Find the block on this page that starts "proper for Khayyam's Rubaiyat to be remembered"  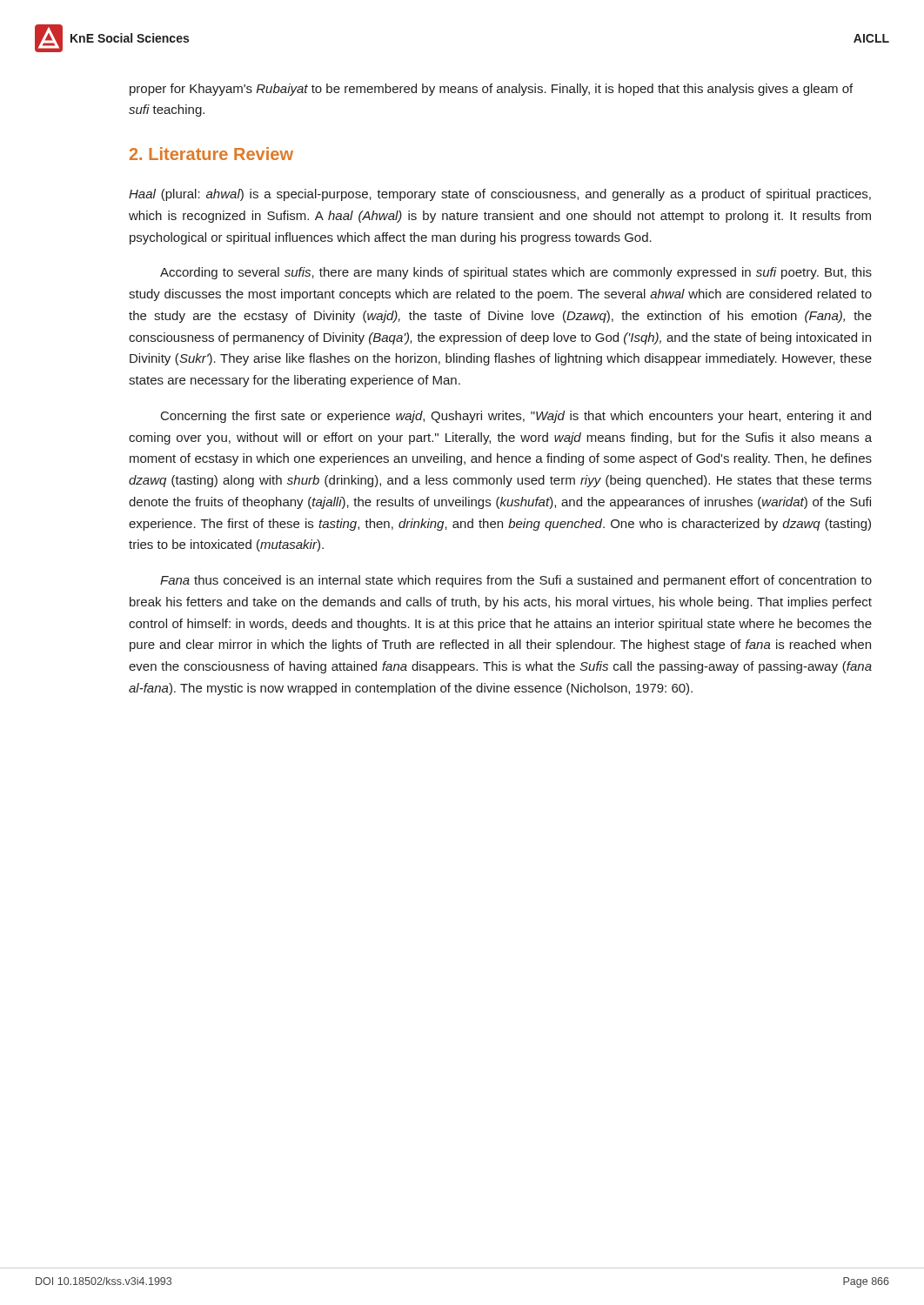point(491,99)
